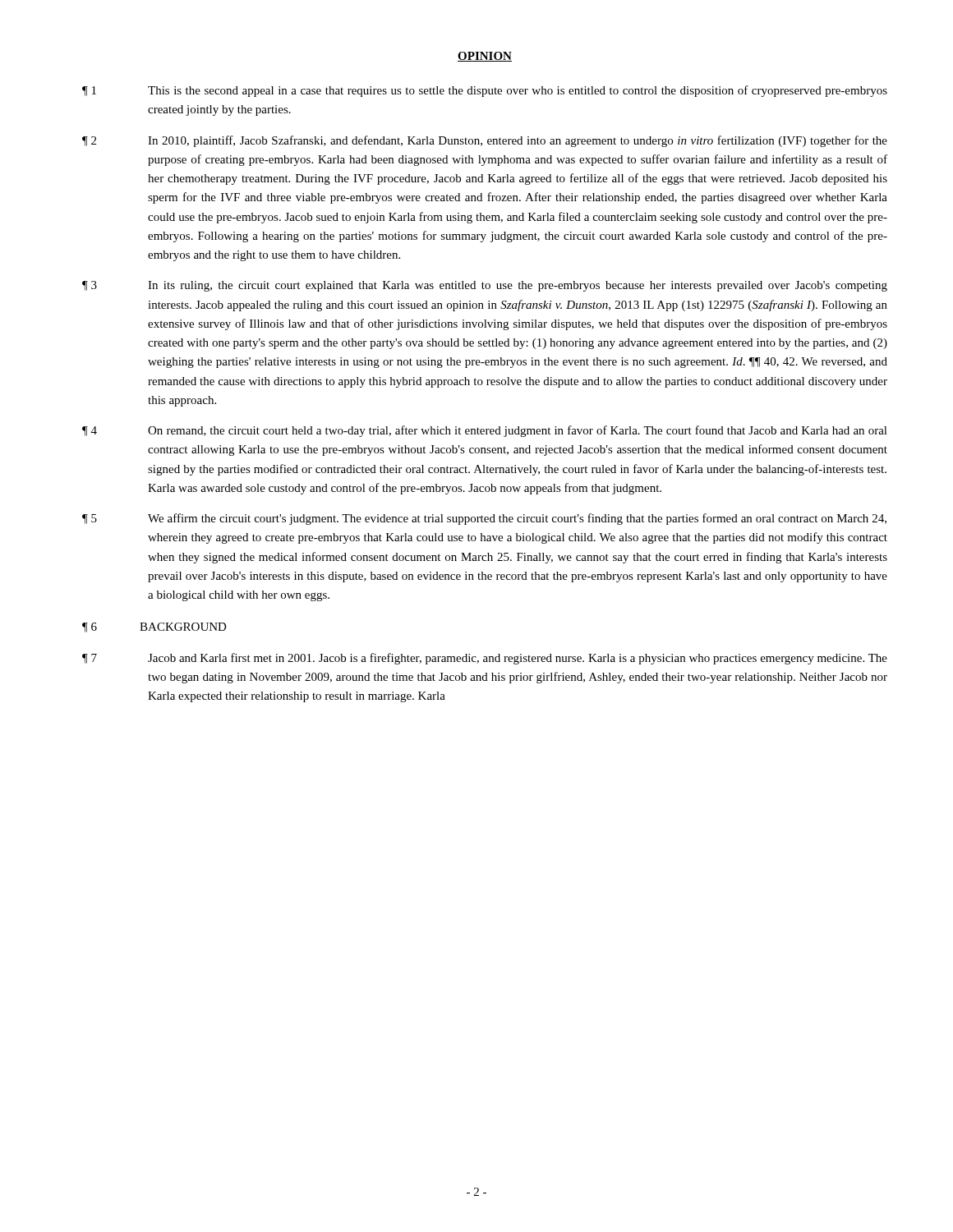Click on the text block with the text "¶ 7 Jacob and Karla"
This screenshot has width=953, height=1232.
485,677
